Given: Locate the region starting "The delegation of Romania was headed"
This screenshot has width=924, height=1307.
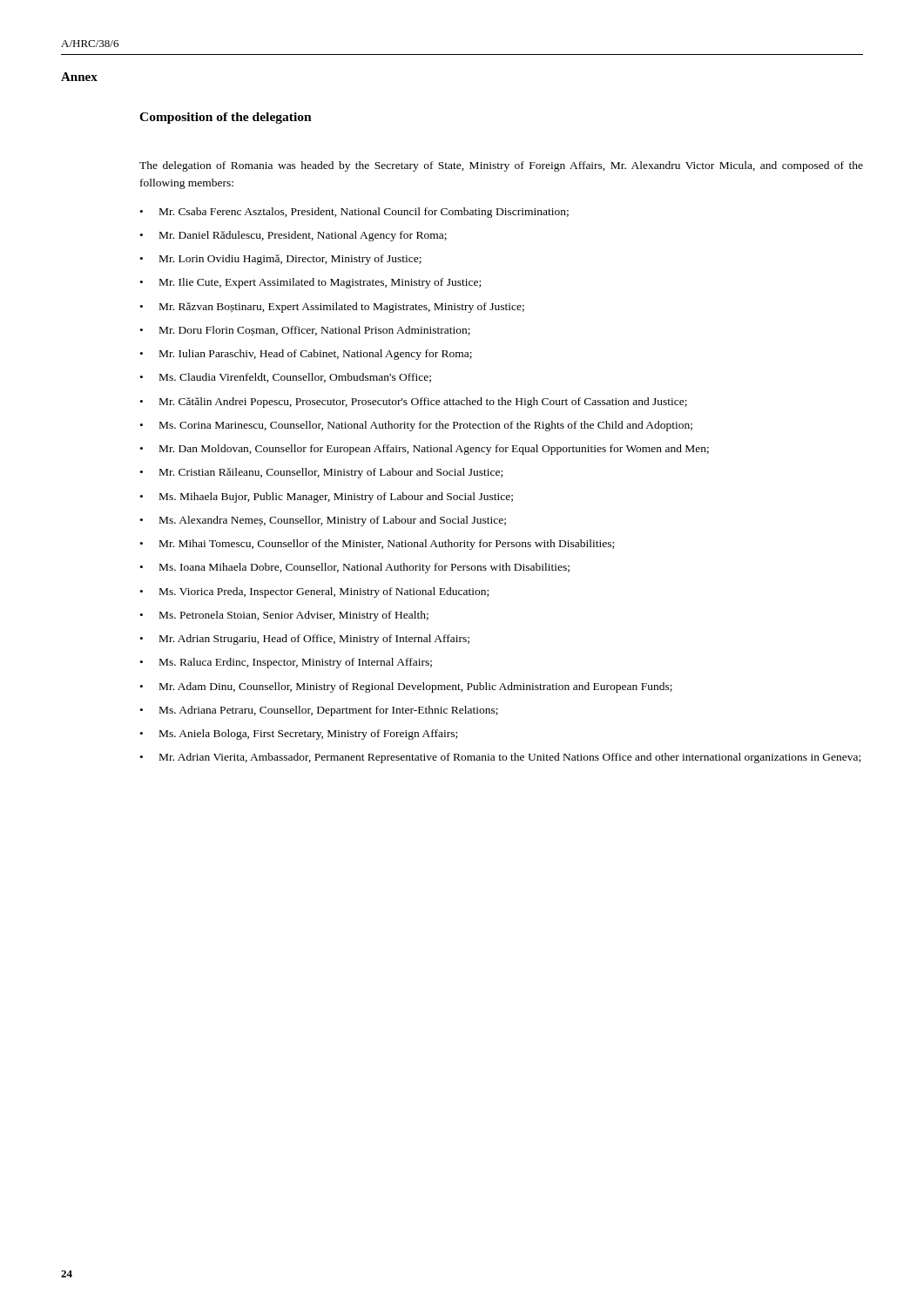Looking at the screenshot, I should pyautogui.click(x=501, y=174).
